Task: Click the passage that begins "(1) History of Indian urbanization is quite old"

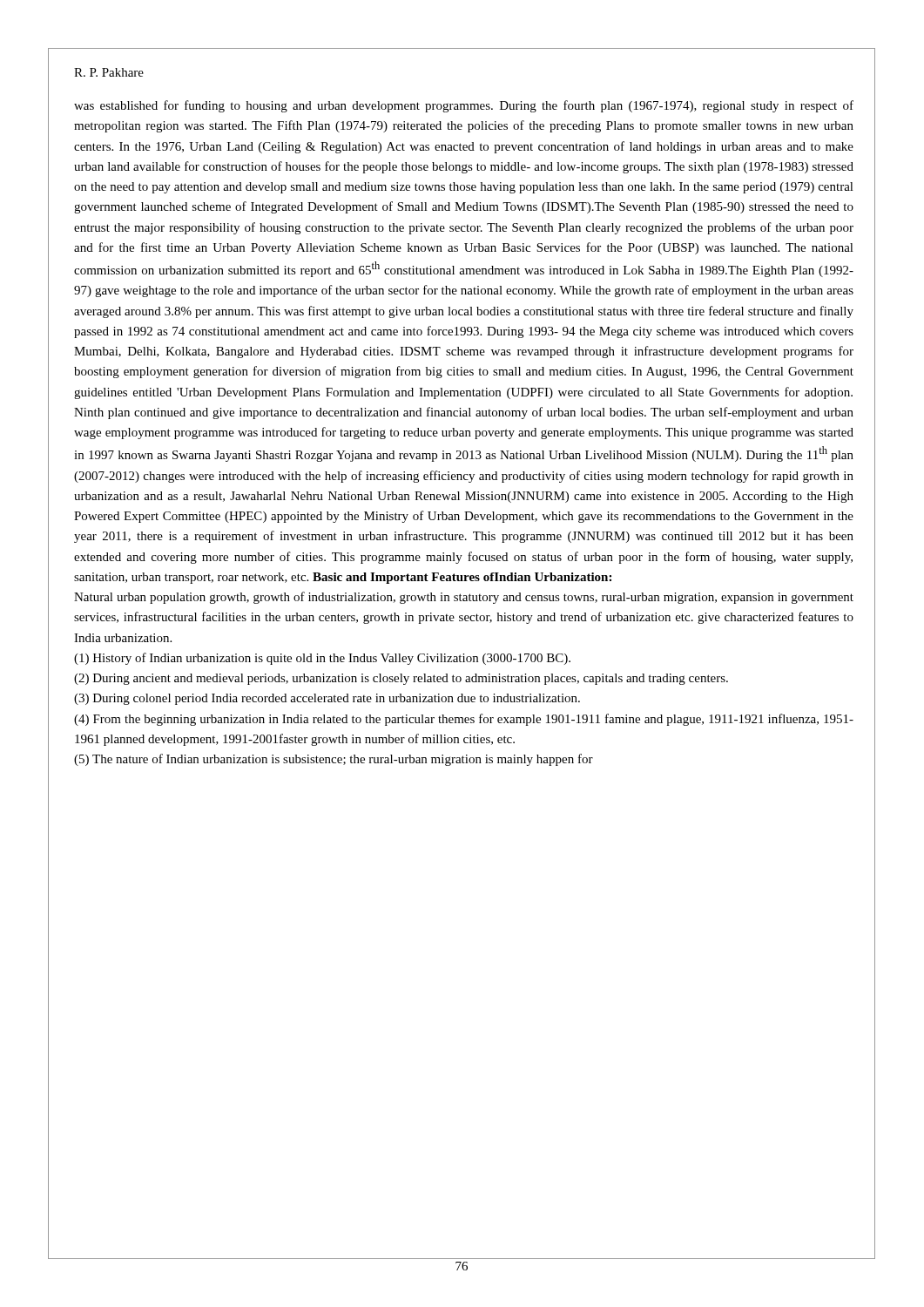Action: click(323, 658)
